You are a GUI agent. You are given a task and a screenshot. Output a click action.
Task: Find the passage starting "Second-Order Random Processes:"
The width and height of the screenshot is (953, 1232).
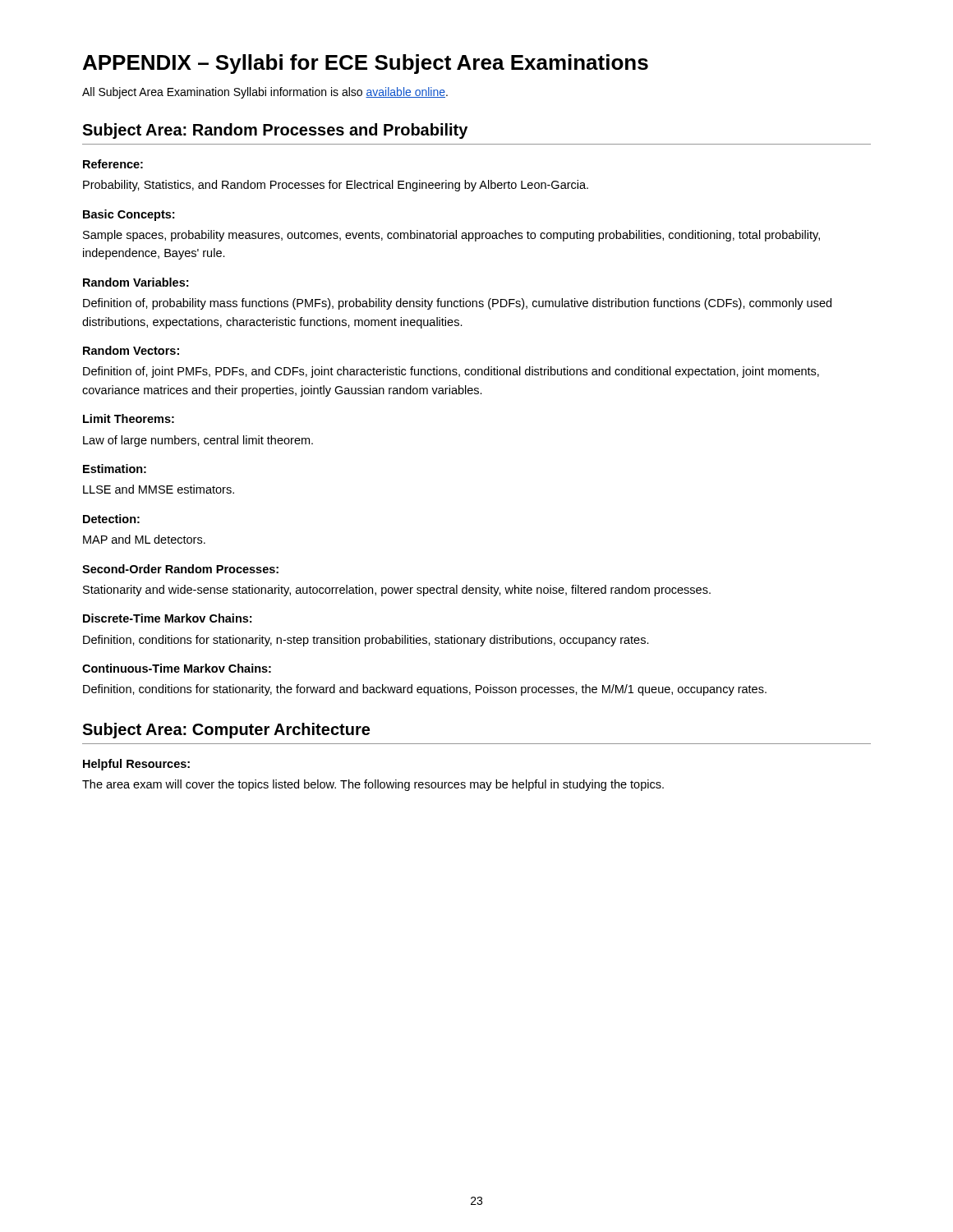coord(180,569)
